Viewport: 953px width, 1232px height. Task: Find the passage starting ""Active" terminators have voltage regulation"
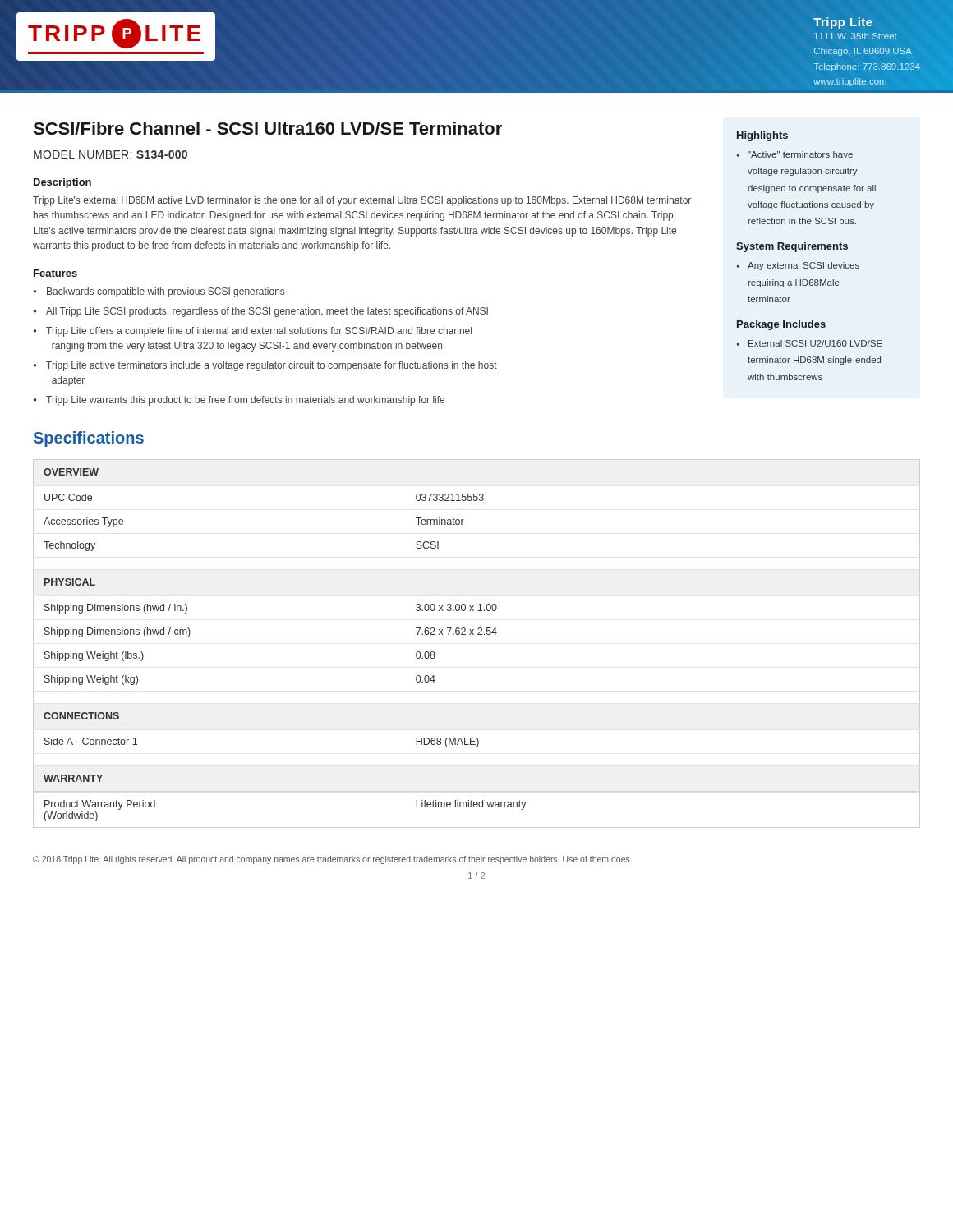[x=822, y=188]
